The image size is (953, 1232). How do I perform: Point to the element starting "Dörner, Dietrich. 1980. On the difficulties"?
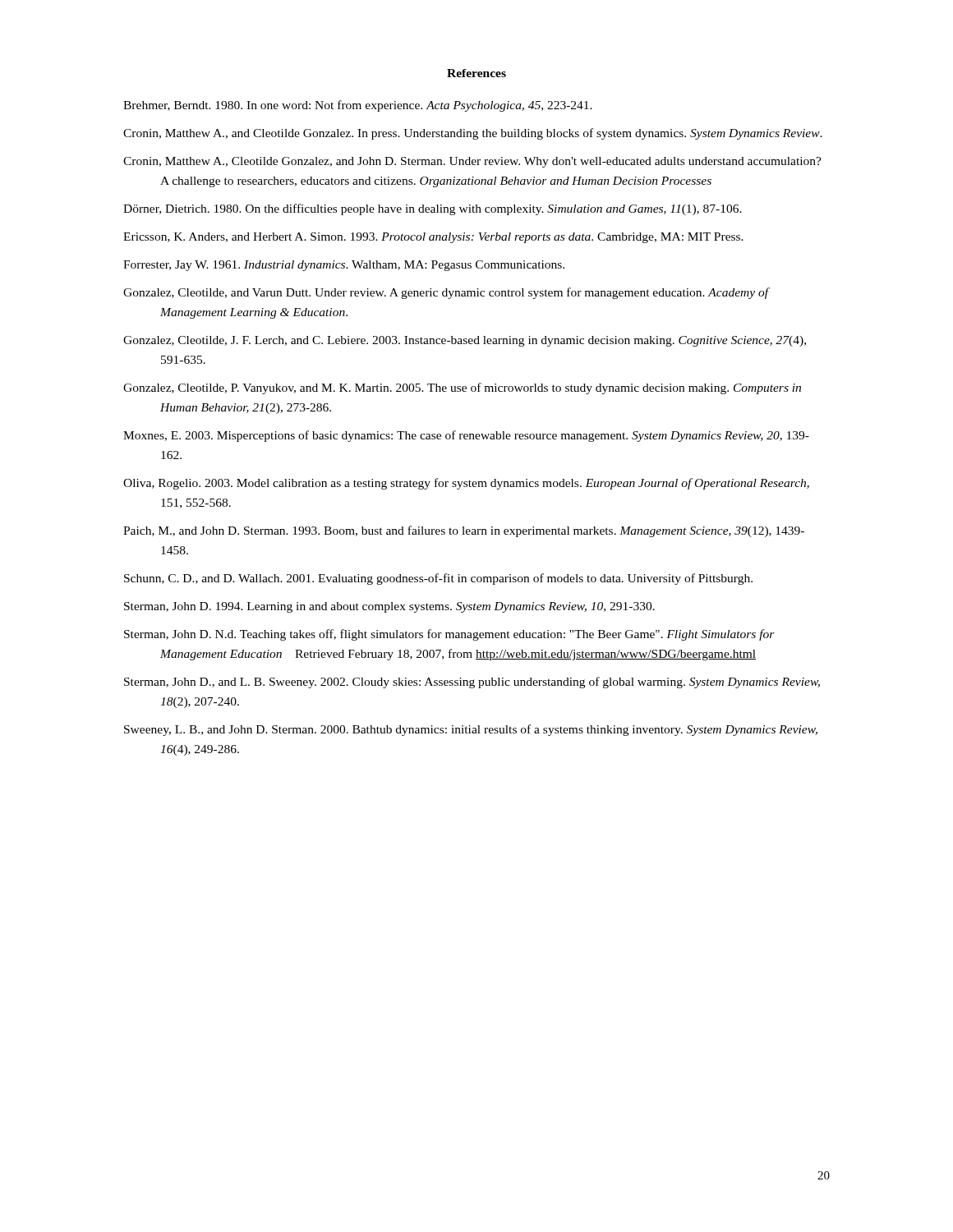click(x=433, y=208)
